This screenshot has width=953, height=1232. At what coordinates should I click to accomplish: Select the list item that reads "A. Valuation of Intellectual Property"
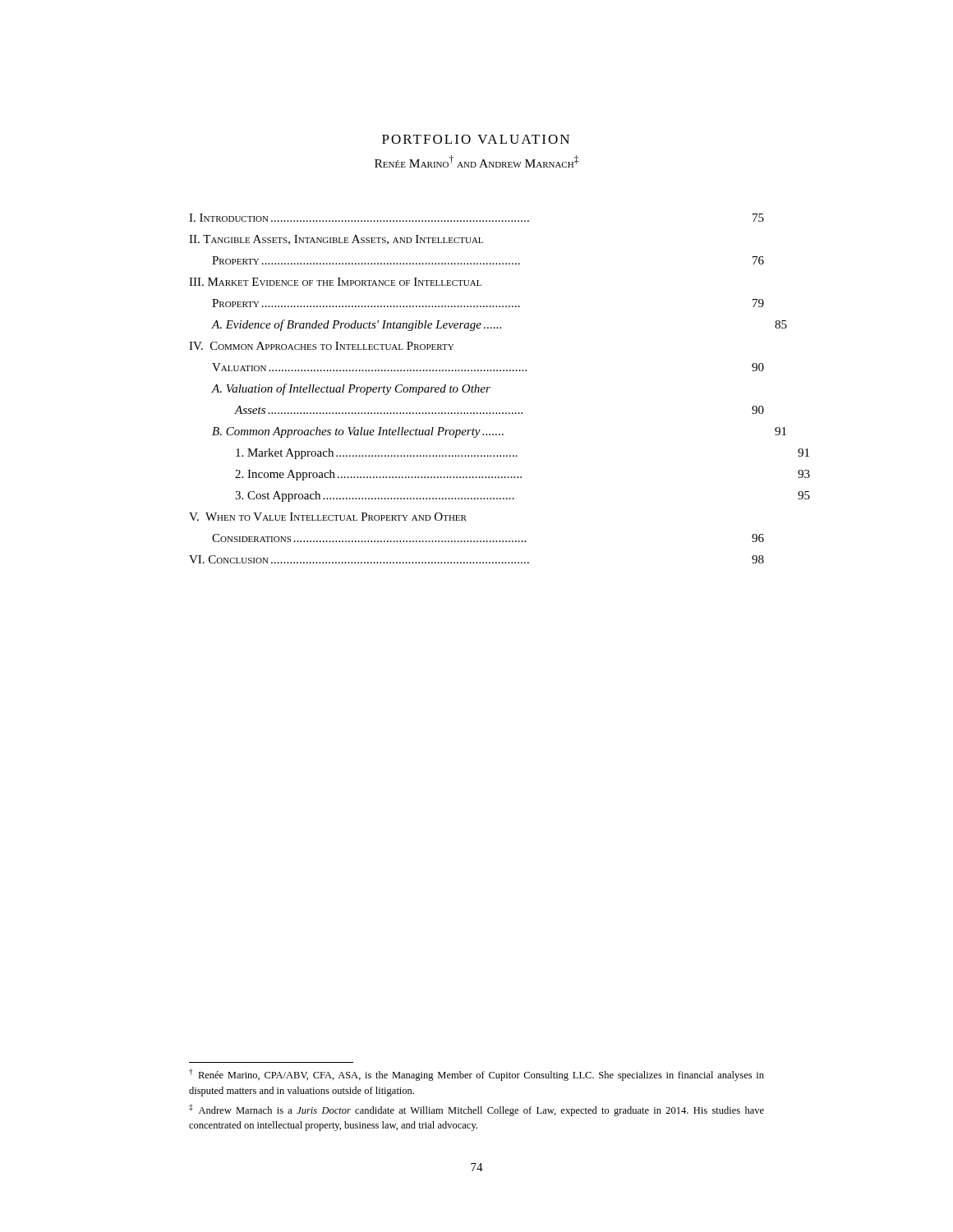[x=488, y=399]
